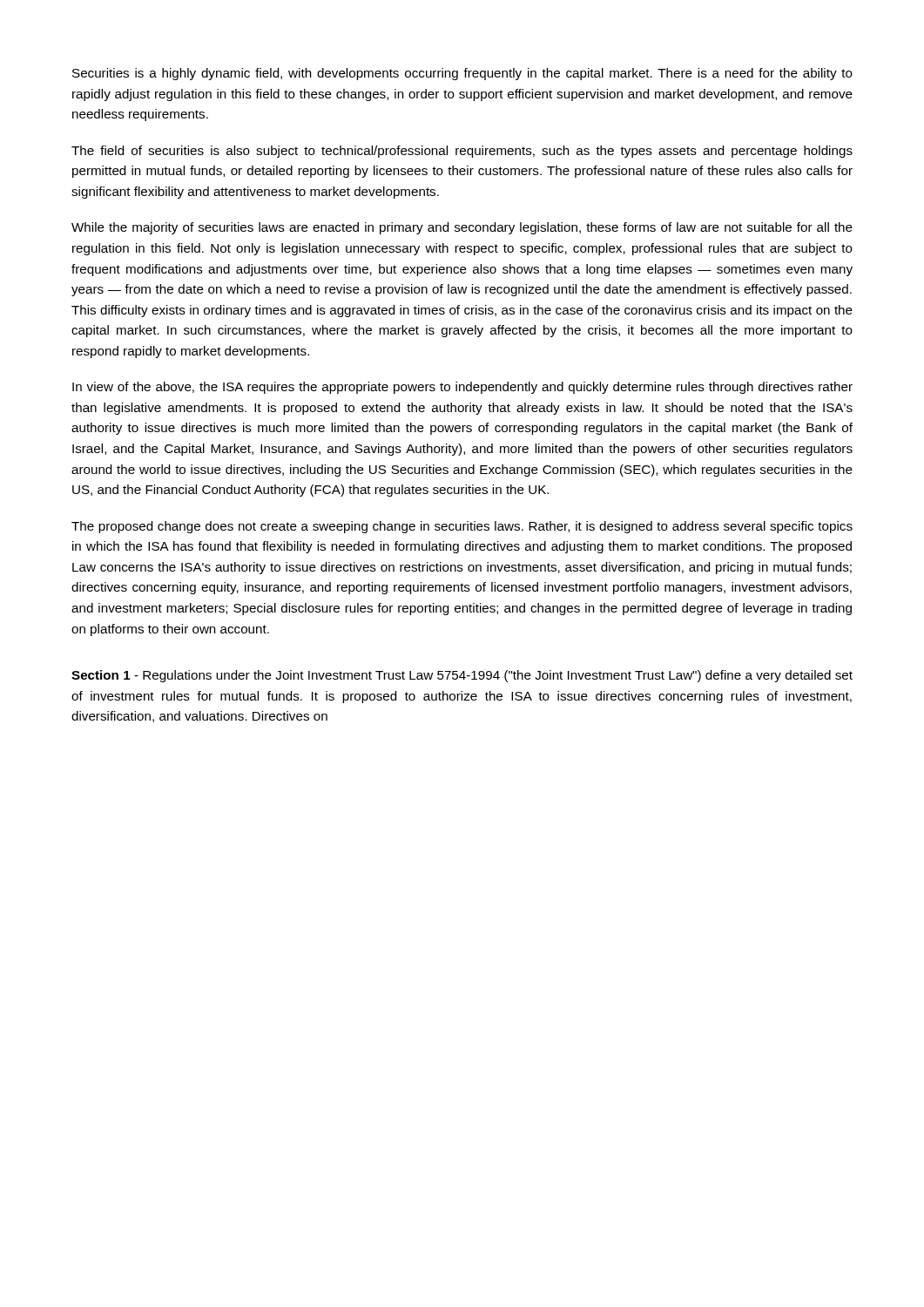Point to the region starting "Section 1 - Regulations"
The image size is (924, 1307).
coord(462,695)
